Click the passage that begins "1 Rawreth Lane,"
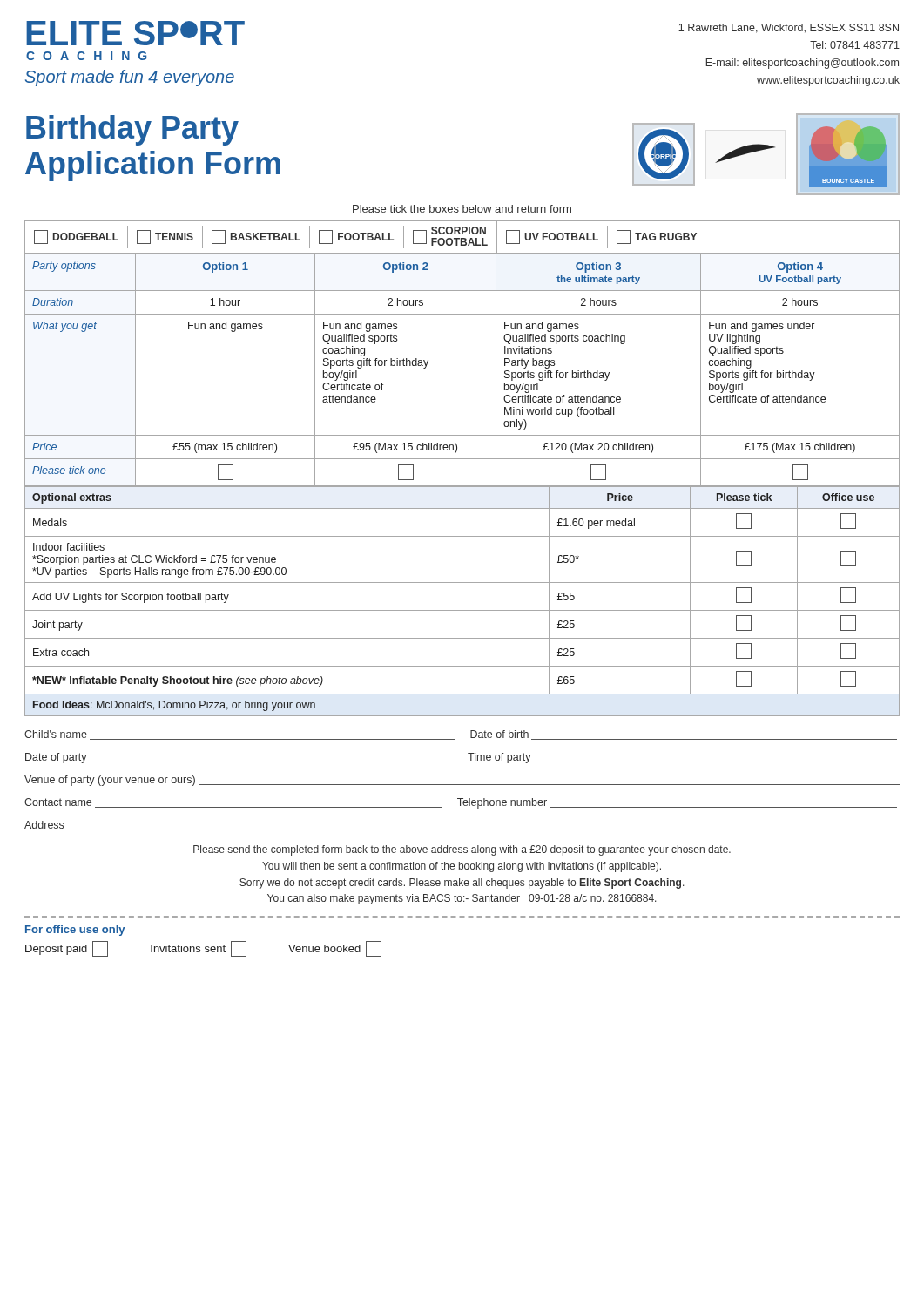Image resolution: width=924 pixels, height=1307 pixels. click(789, 54)
